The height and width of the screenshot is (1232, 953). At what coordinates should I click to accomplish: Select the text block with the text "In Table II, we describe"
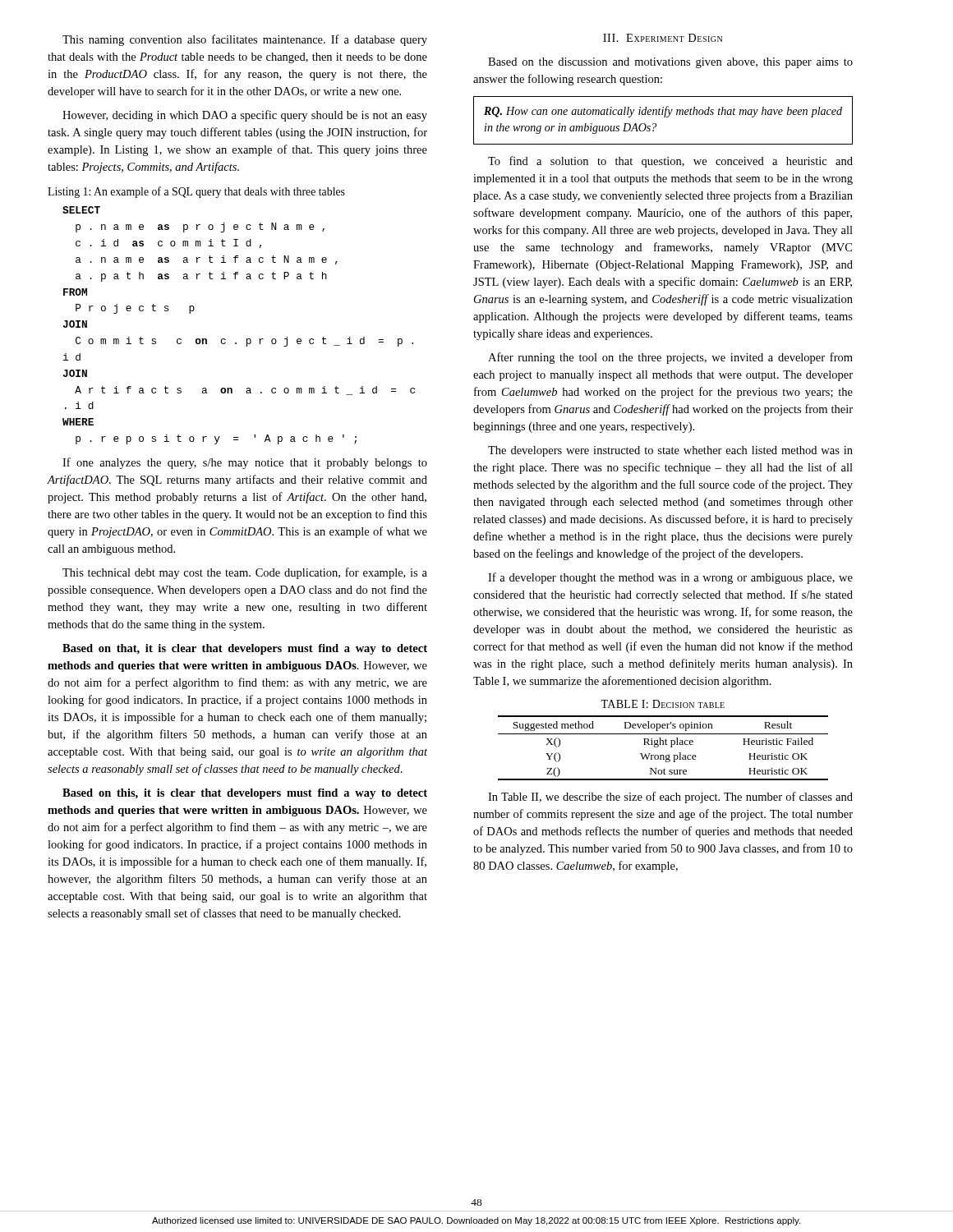(x=663, y=832)
